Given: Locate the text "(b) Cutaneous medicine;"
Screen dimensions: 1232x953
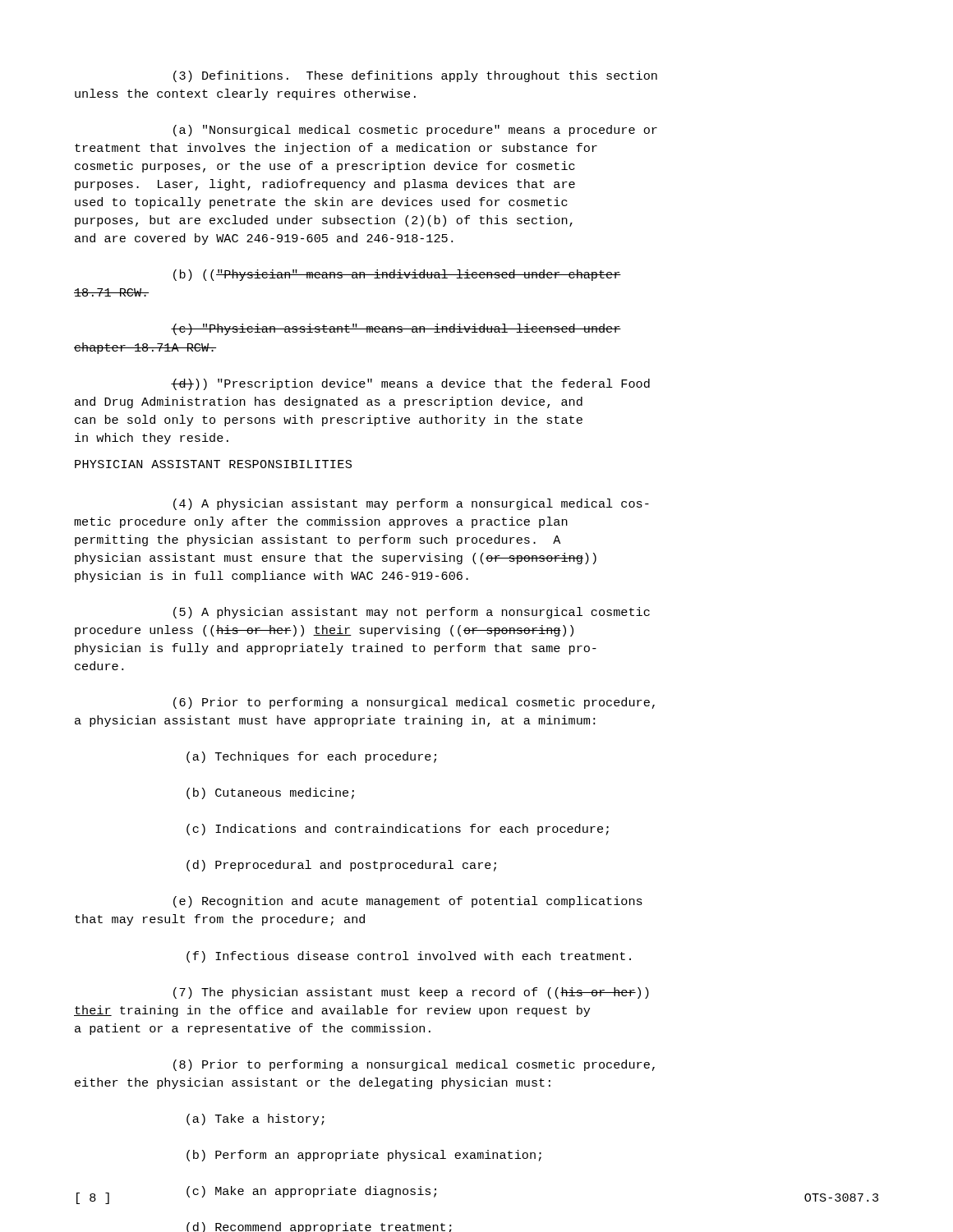Looking at the screenshot, I should [x=248, y=794].
